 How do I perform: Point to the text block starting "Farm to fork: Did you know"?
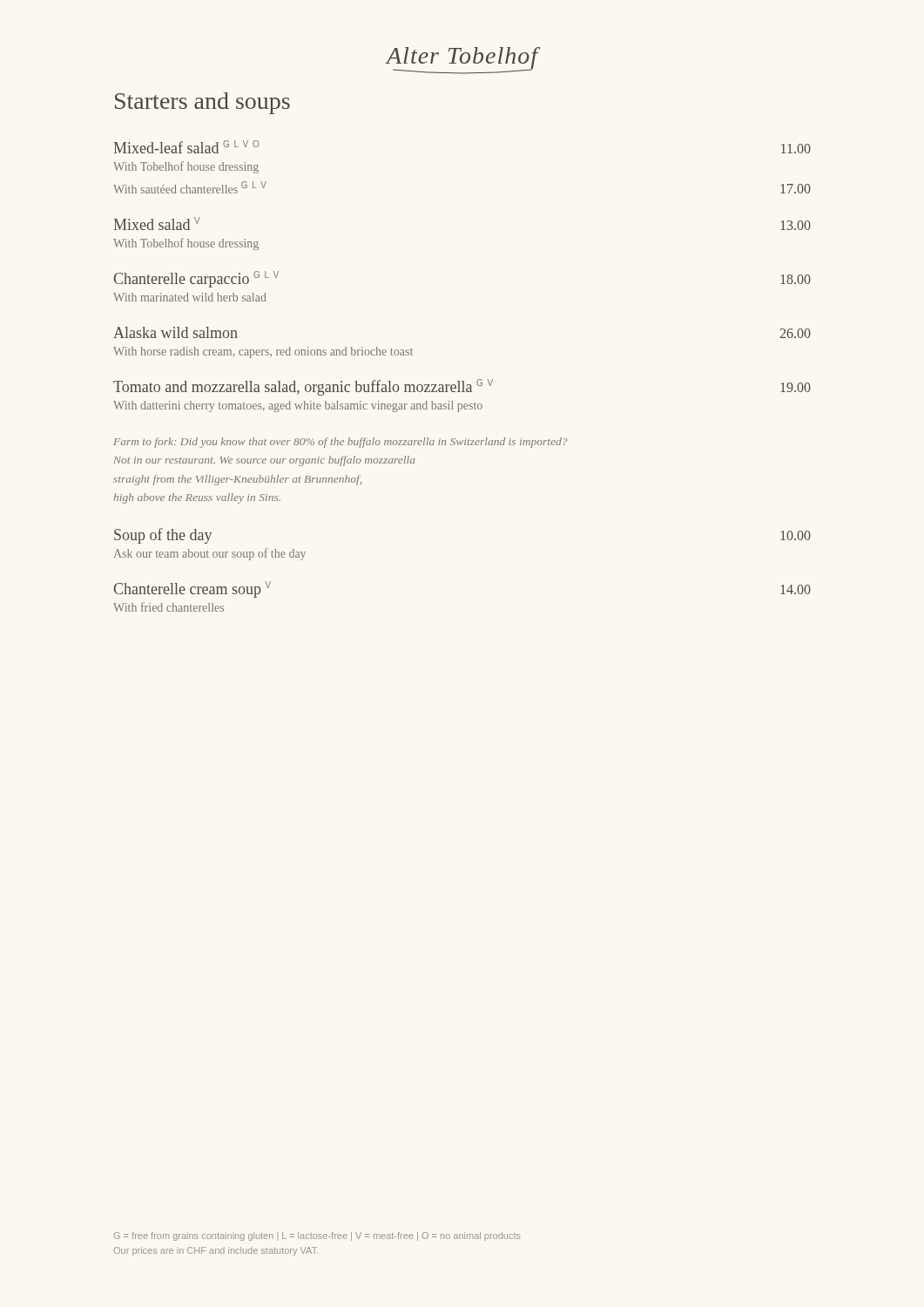(x=340, y=469)
